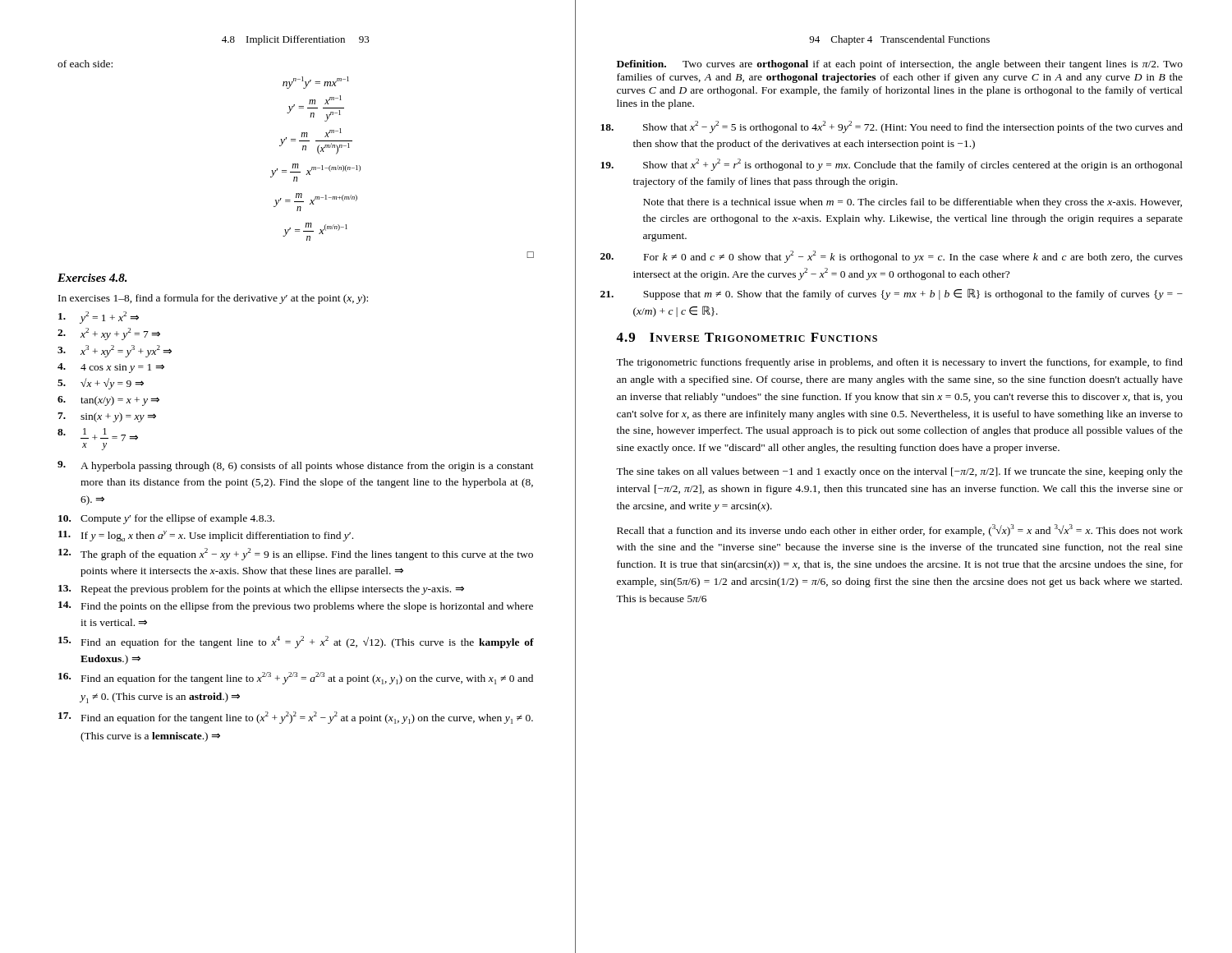The image size is (1232, 953).
Task: Find the region starting "20. For k ≠ 0 and"
Action: [x=900, y=264]
